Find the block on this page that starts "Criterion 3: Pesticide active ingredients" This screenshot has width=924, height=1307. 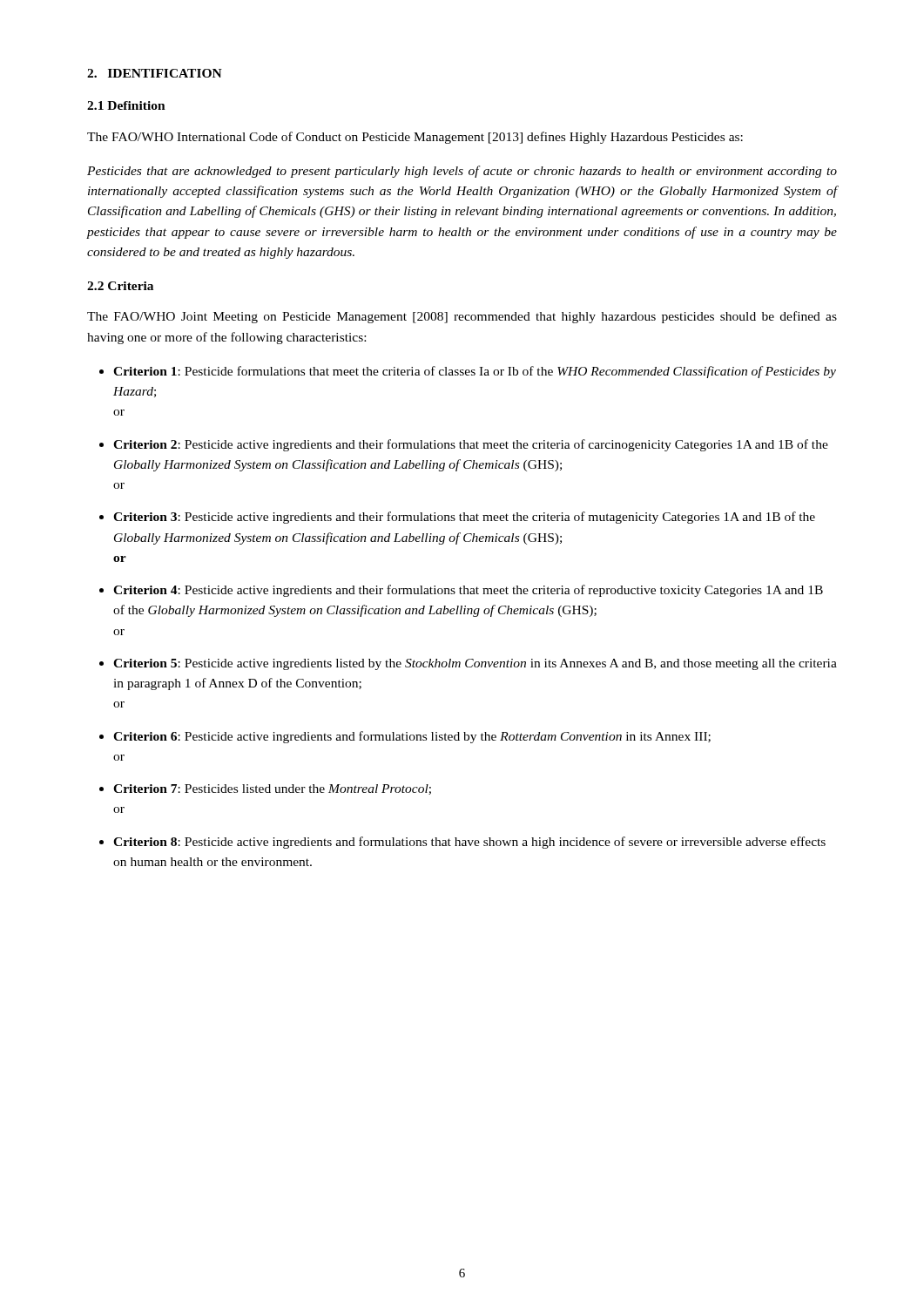tap(475, 537)
